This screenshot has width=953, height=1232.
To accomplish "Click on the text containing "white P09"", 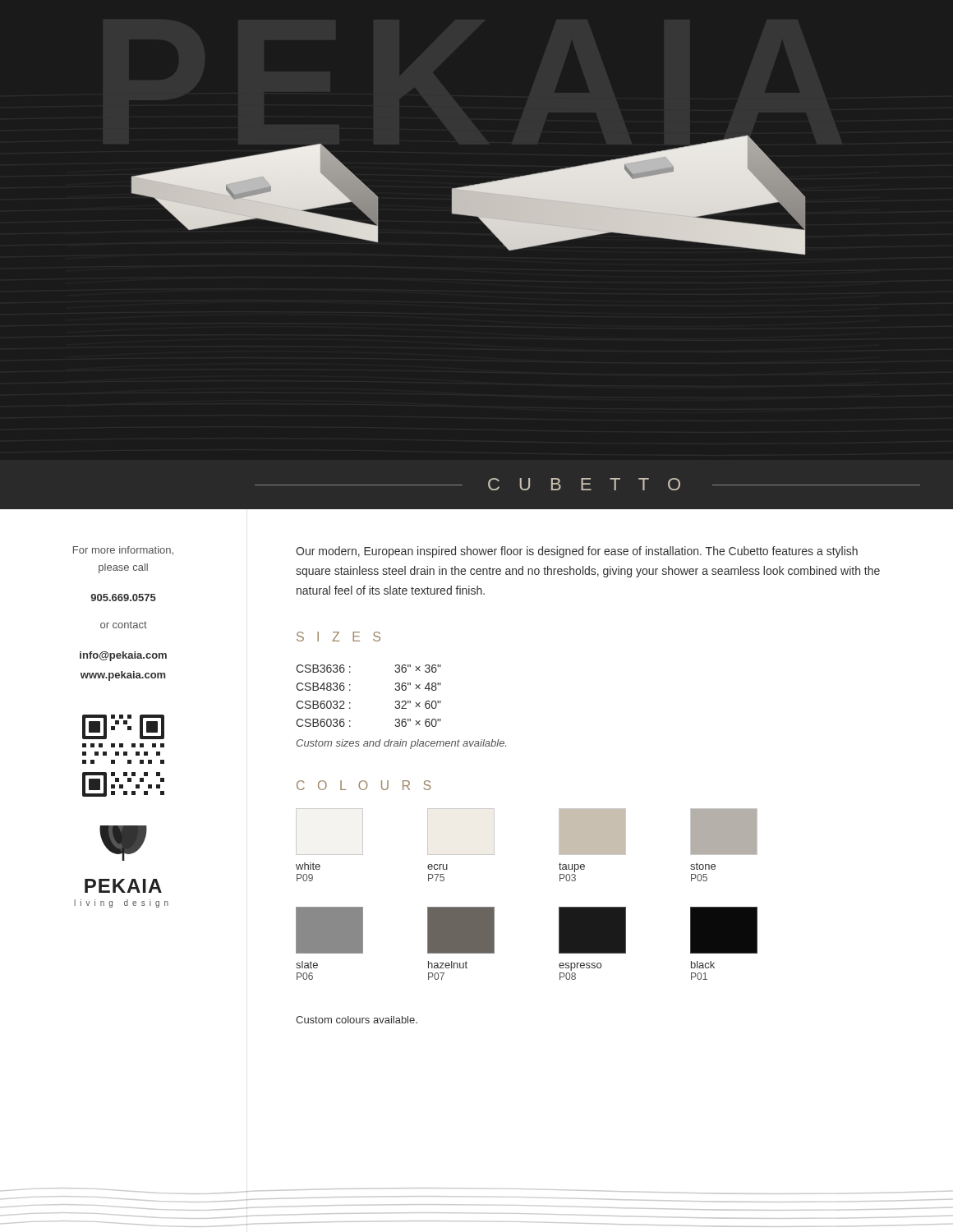I will click(357, 846).
